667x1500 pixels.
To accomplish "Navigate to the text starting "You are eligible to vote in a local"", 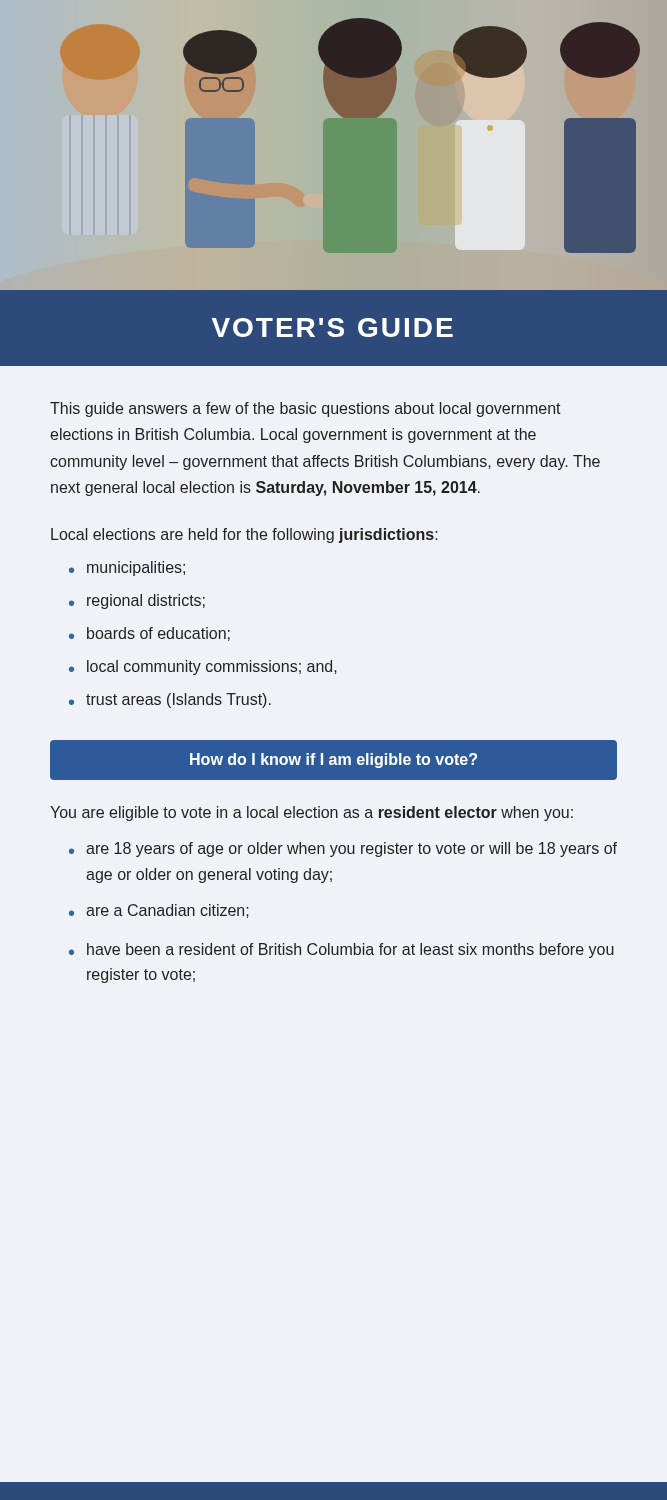I will 312,812.
